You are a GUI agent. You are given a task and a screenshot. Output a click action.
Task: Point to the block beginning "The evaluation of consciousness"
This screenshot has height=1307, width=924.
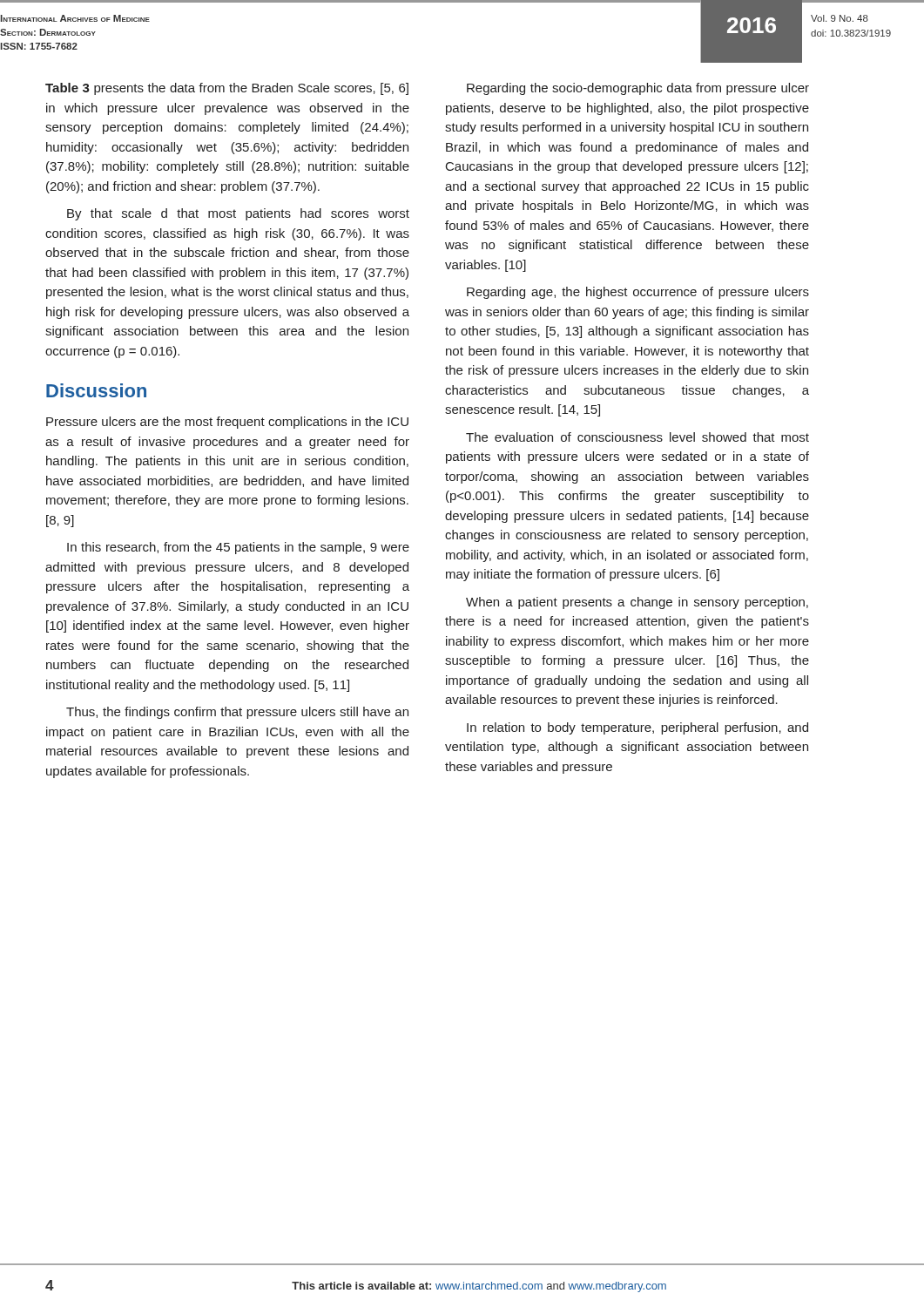(627, 506)
